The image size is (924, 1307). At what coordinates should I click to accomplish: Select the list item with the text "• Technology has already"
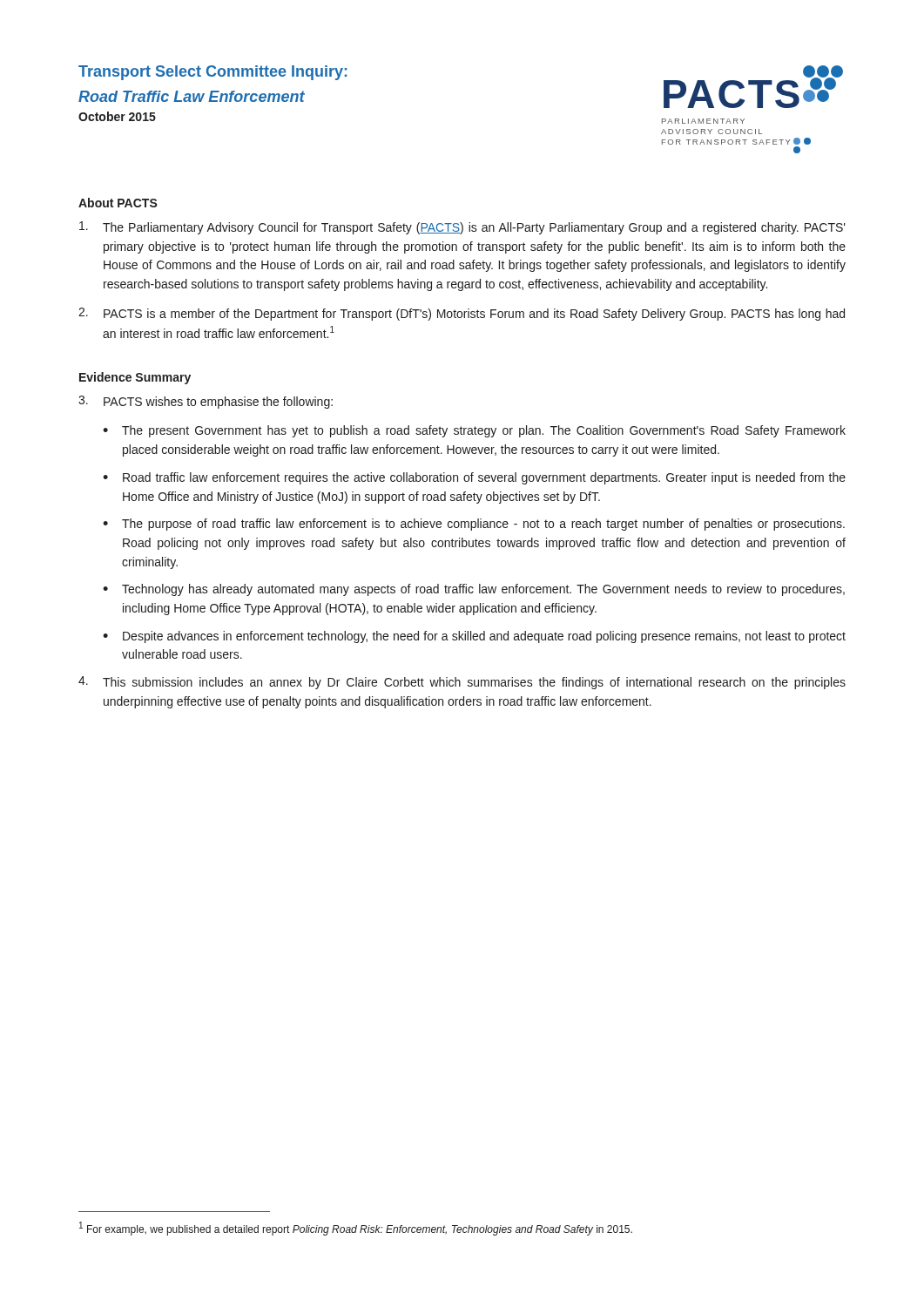click(x=474, y=599)
